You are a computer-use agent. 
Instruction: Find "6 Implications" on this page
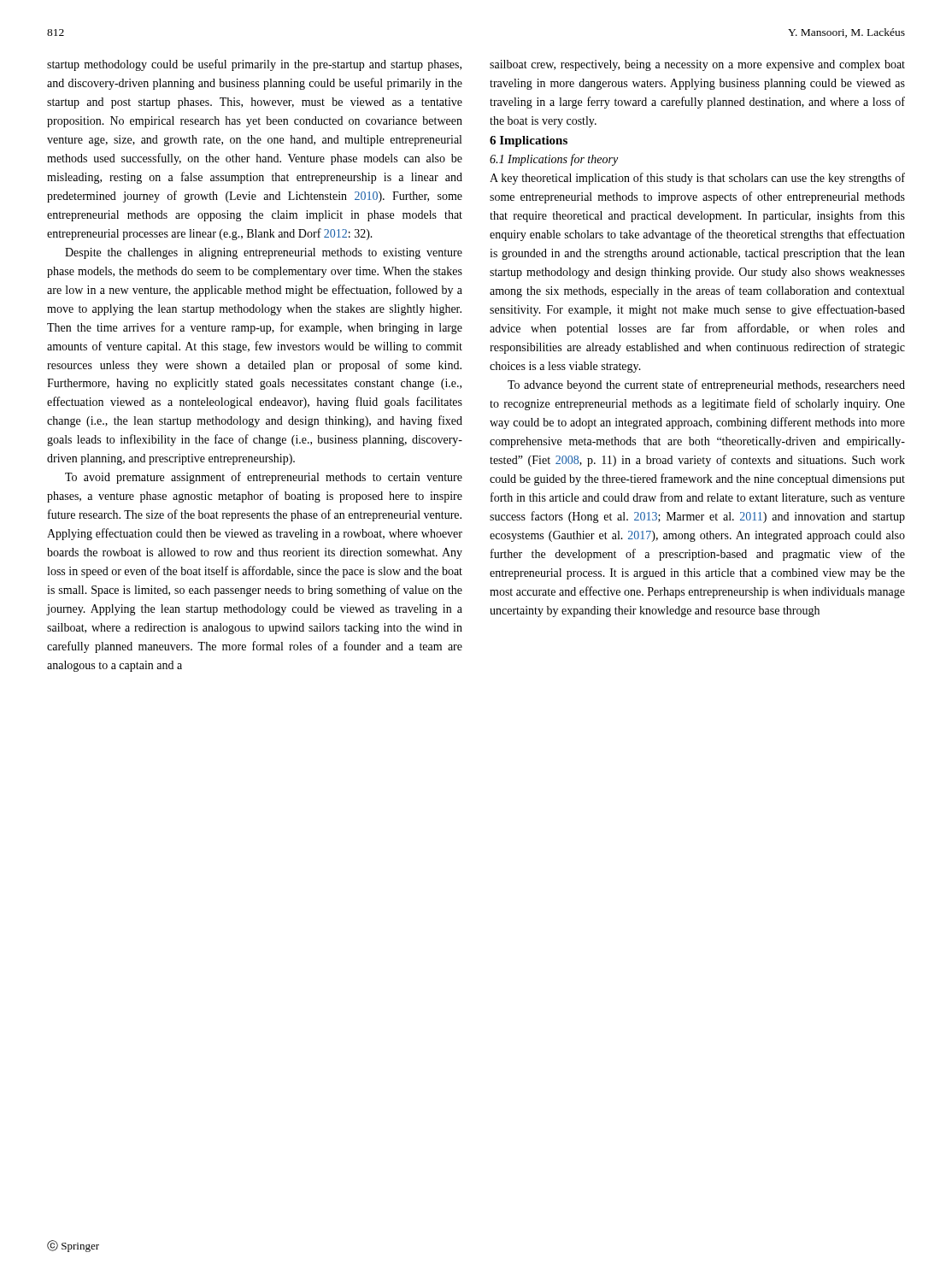529,141
